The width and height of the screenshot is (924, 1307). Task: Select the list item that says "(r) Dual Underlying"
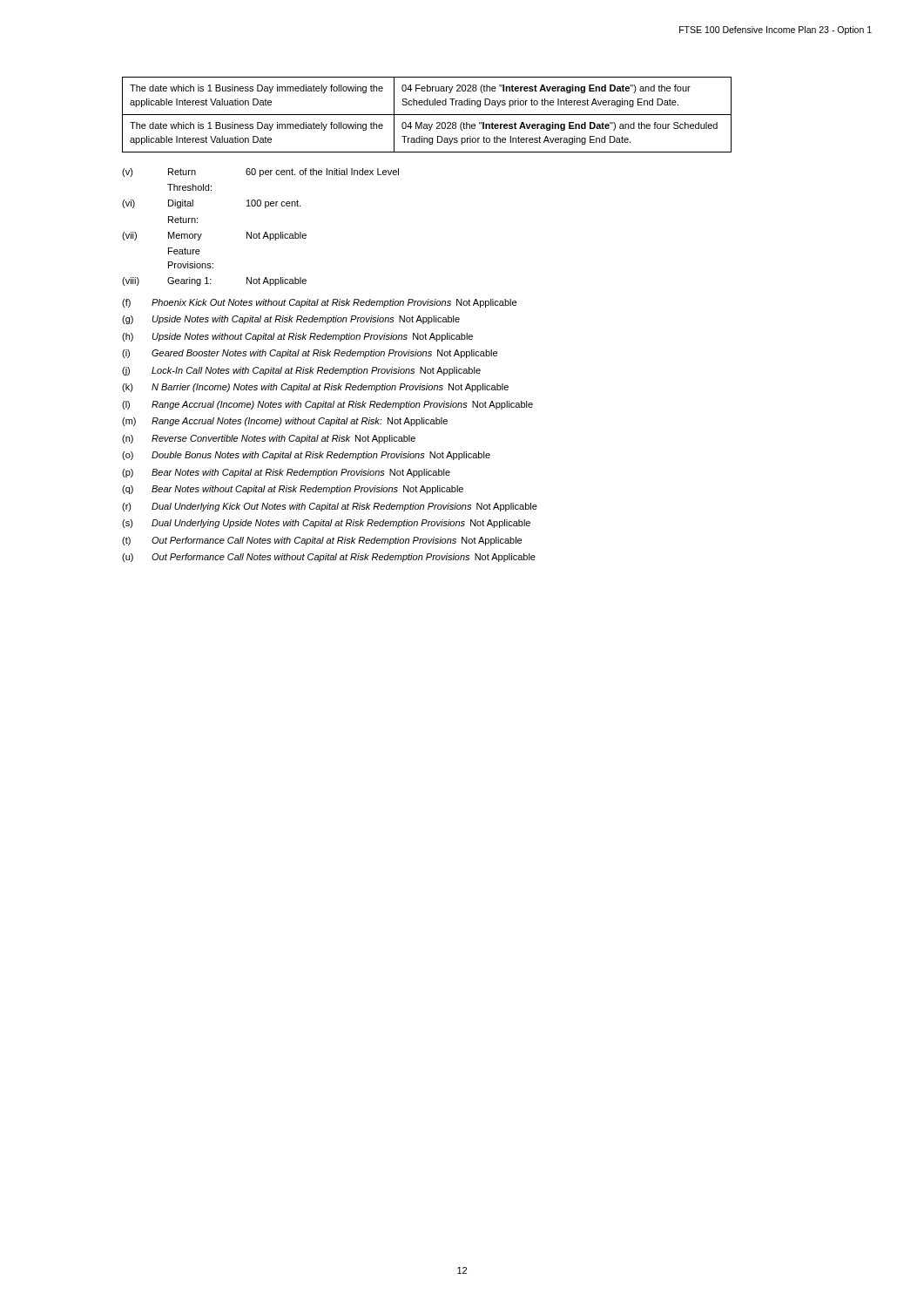pyautogui.click(x=462, y=506)
